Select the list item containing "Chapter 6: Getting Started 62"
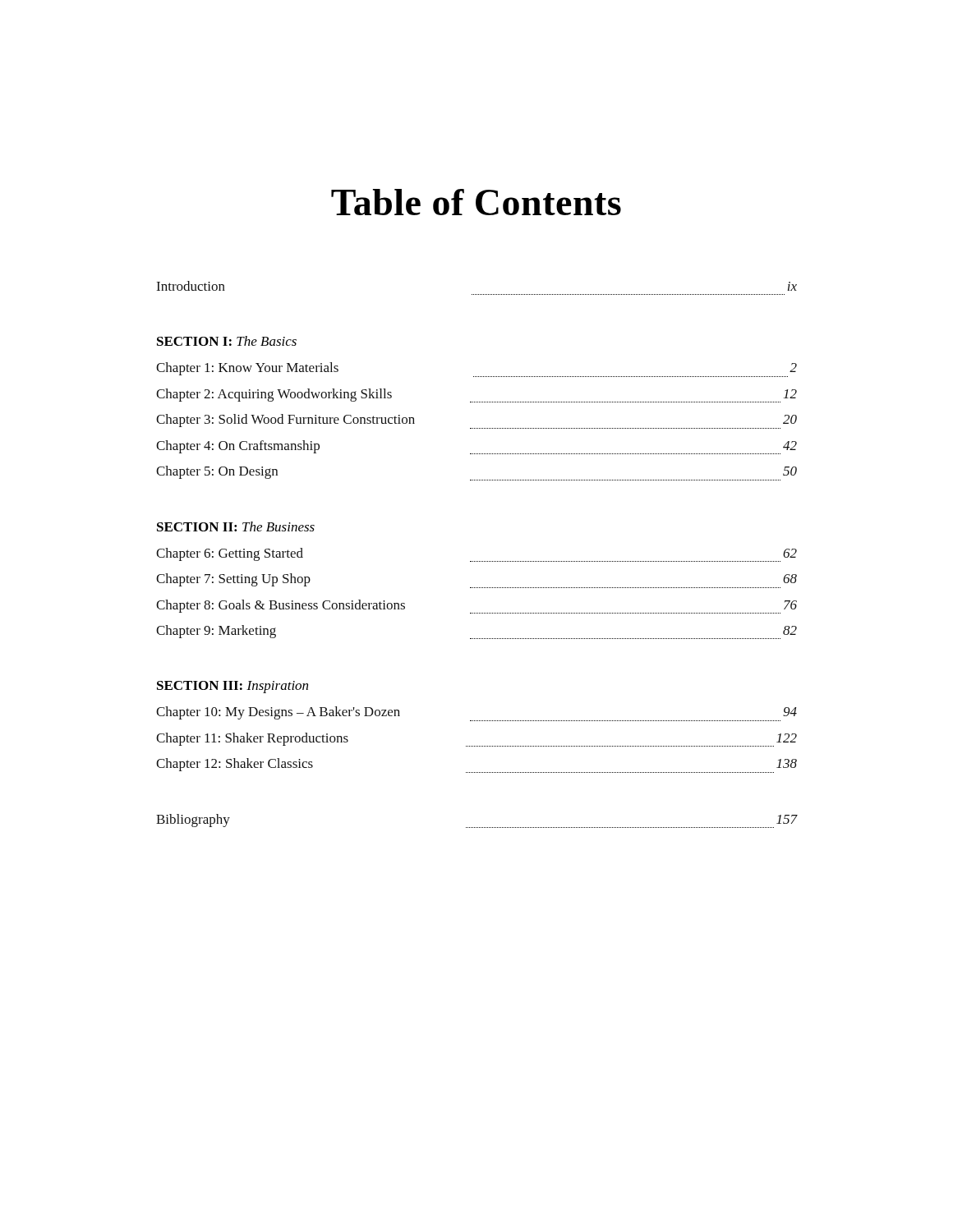Viewport: 953px width, 1232px height. (476, 553)
